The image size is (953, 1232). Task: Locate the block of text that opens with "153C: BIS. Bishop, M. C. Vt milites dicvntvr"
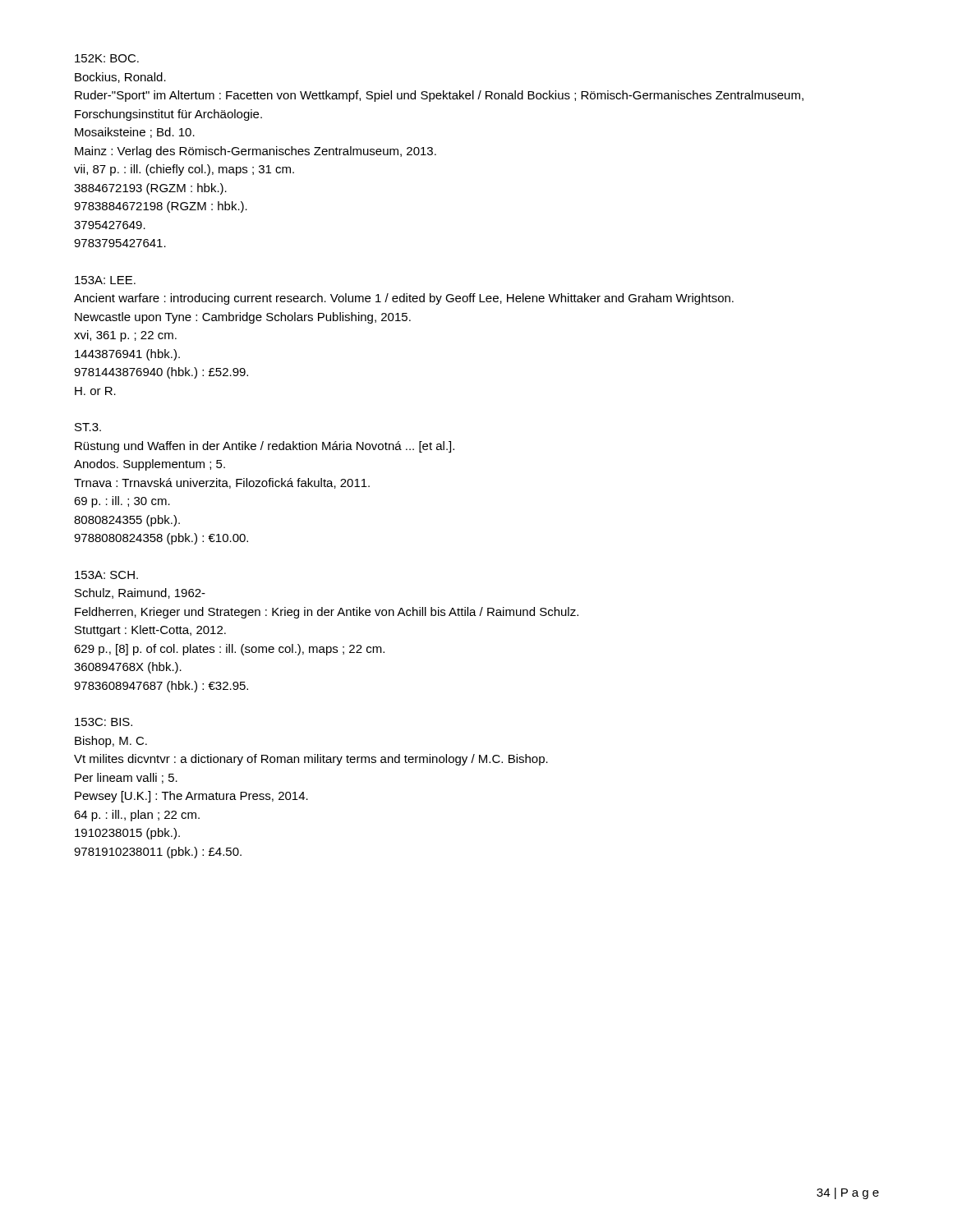tap(311, 786)
